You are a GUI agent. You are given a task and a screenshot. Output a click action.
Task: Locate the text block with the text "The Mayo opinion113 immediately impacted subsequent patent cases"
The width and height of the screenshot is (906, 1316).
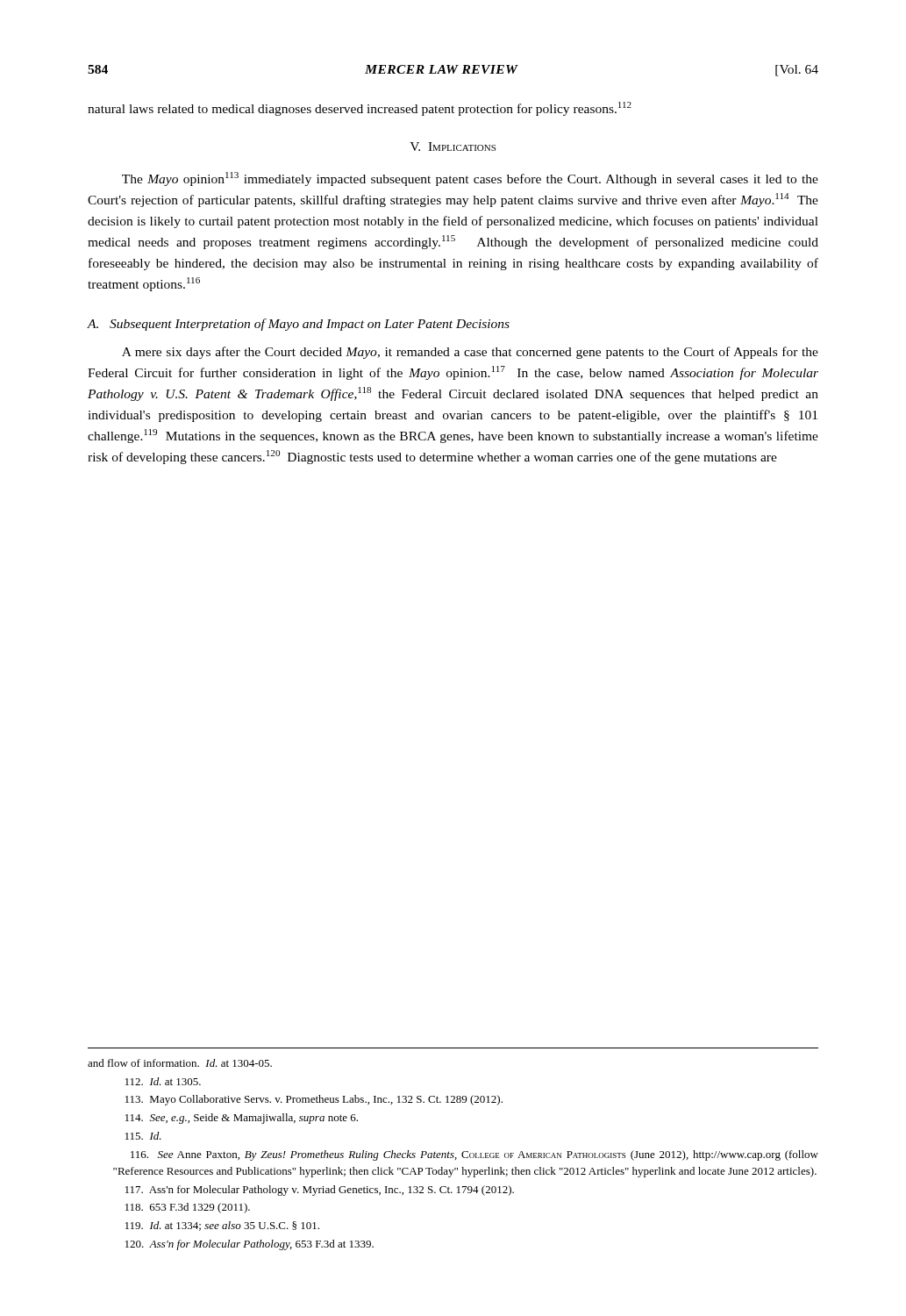point(453,232)
